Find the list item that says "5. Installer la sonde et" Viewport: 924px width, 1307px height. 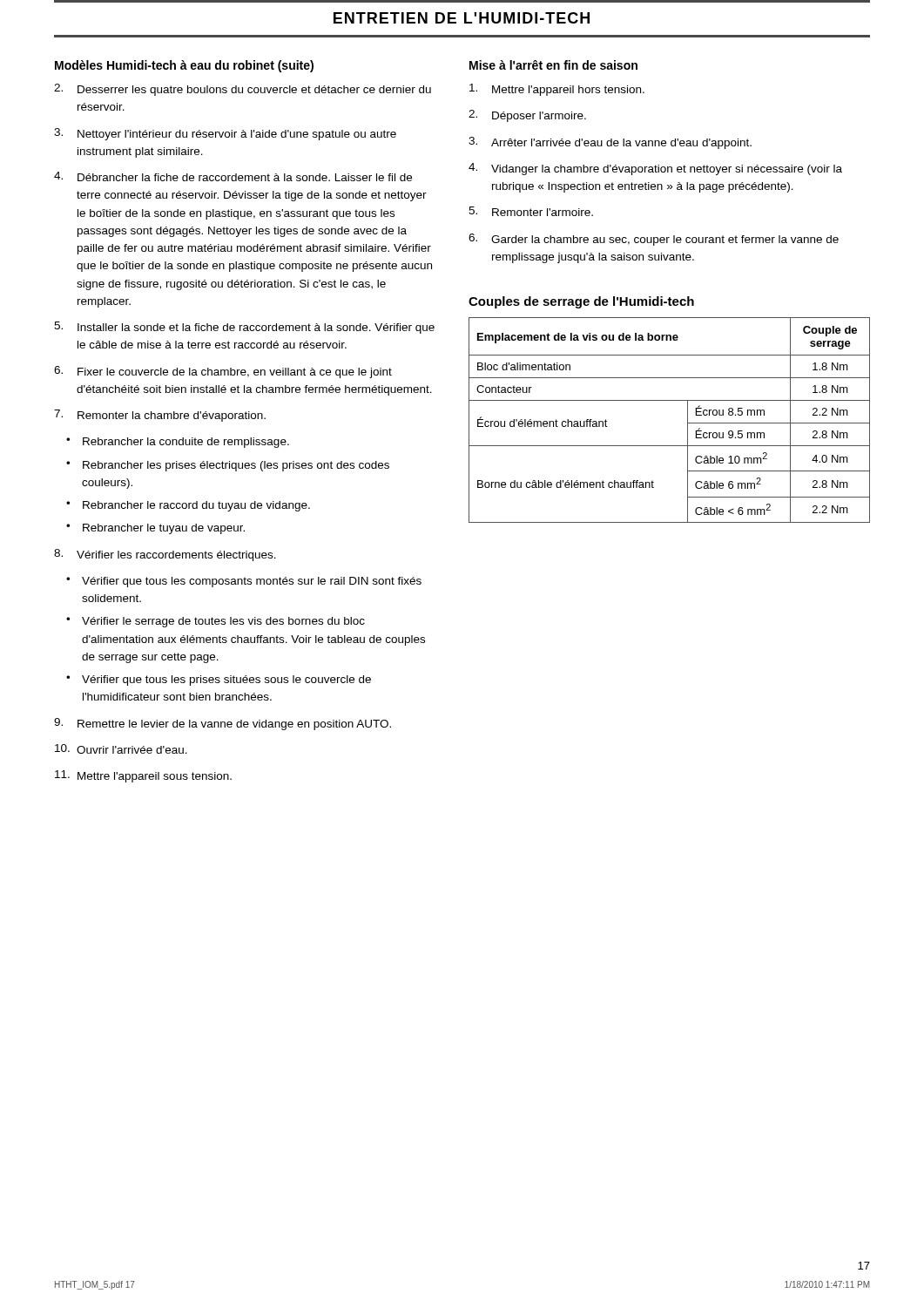click(246, 337)
